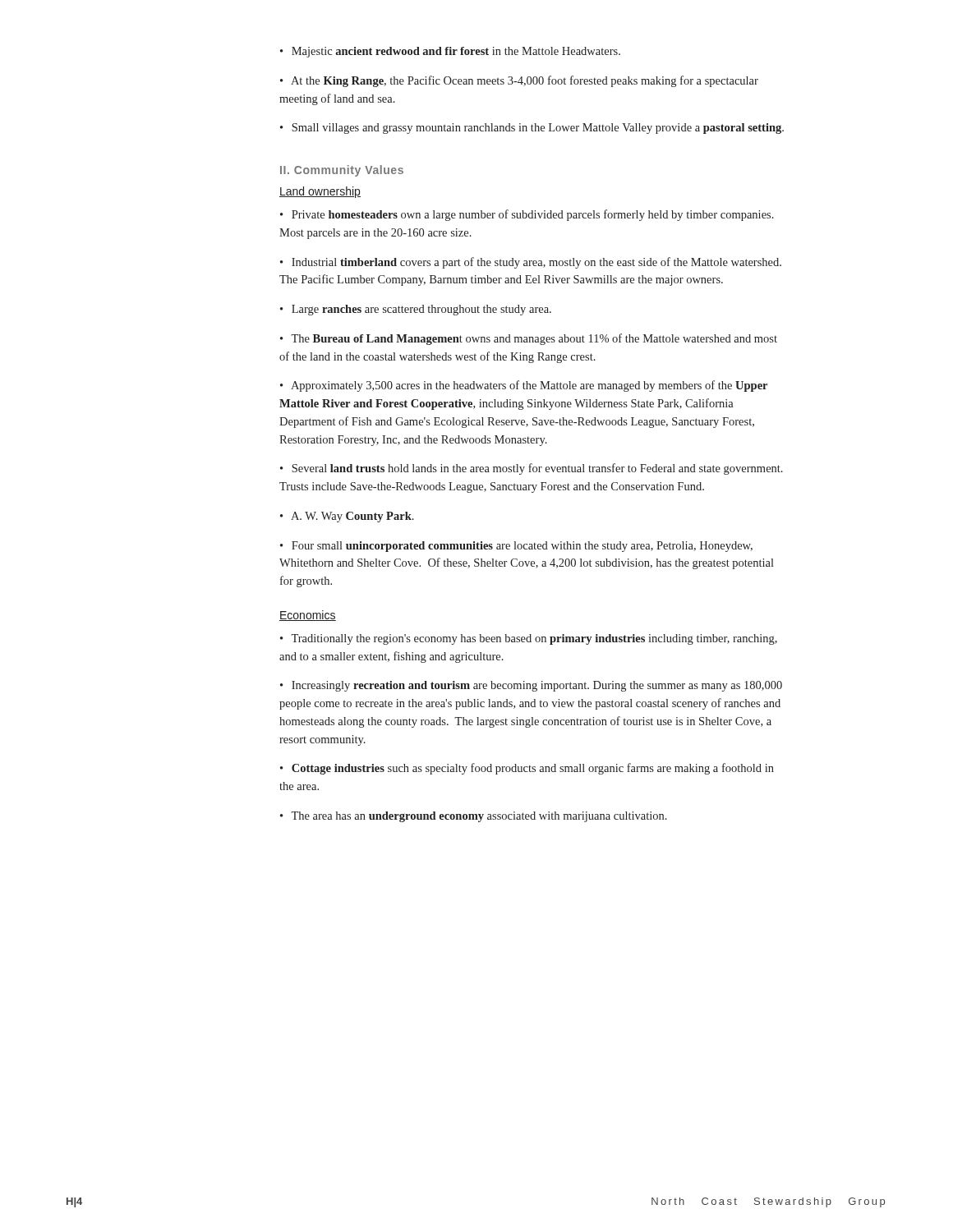Image resolution: width=953 pixels, height=1232 pixels.
Task: Find the list item that says "• At the King"
Action: click(519, 88)
